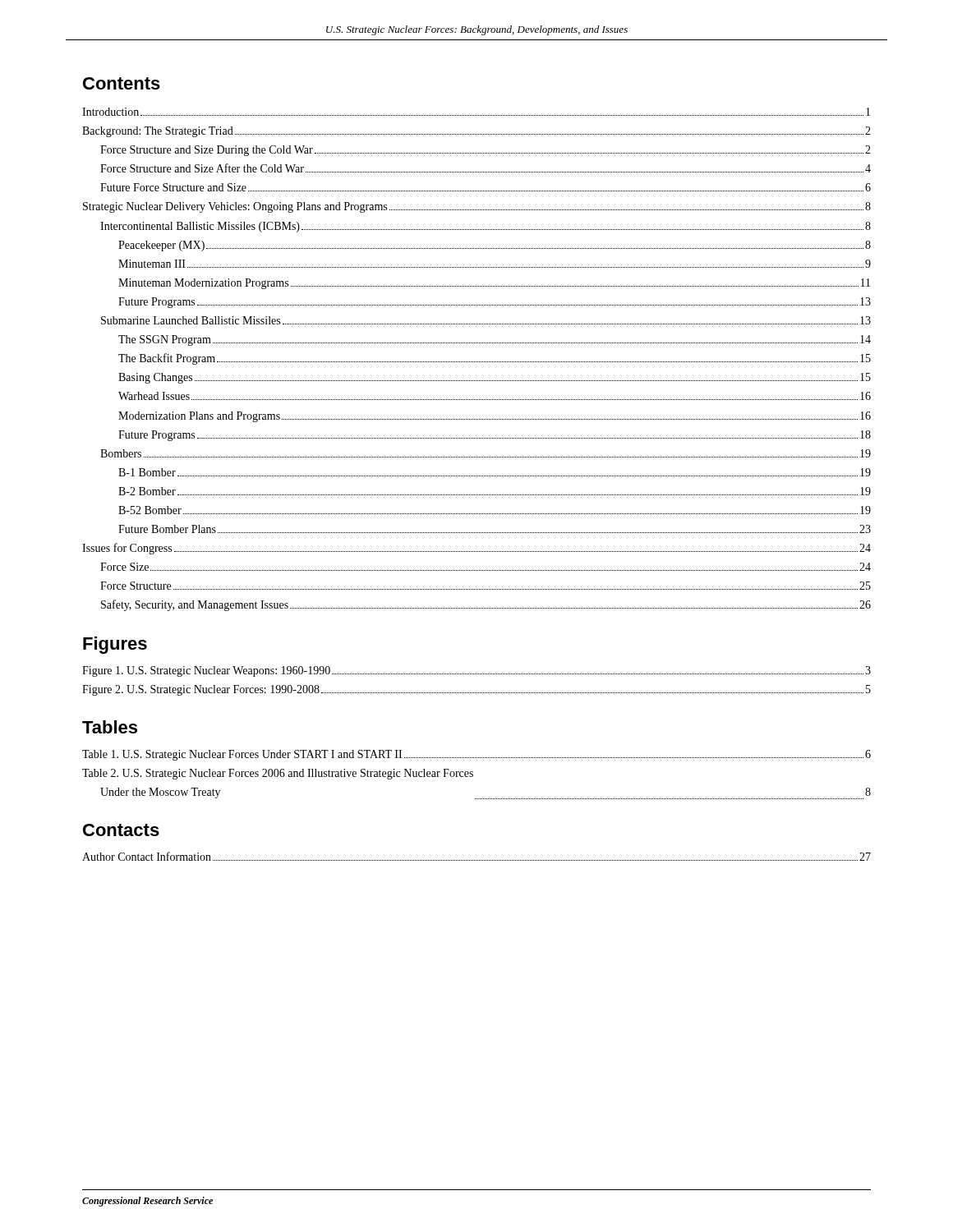This screenshot has width=953, height=1232.
Task: Select the list item that says "Modernization Plans and Programs"
Action: coord(495,416)
